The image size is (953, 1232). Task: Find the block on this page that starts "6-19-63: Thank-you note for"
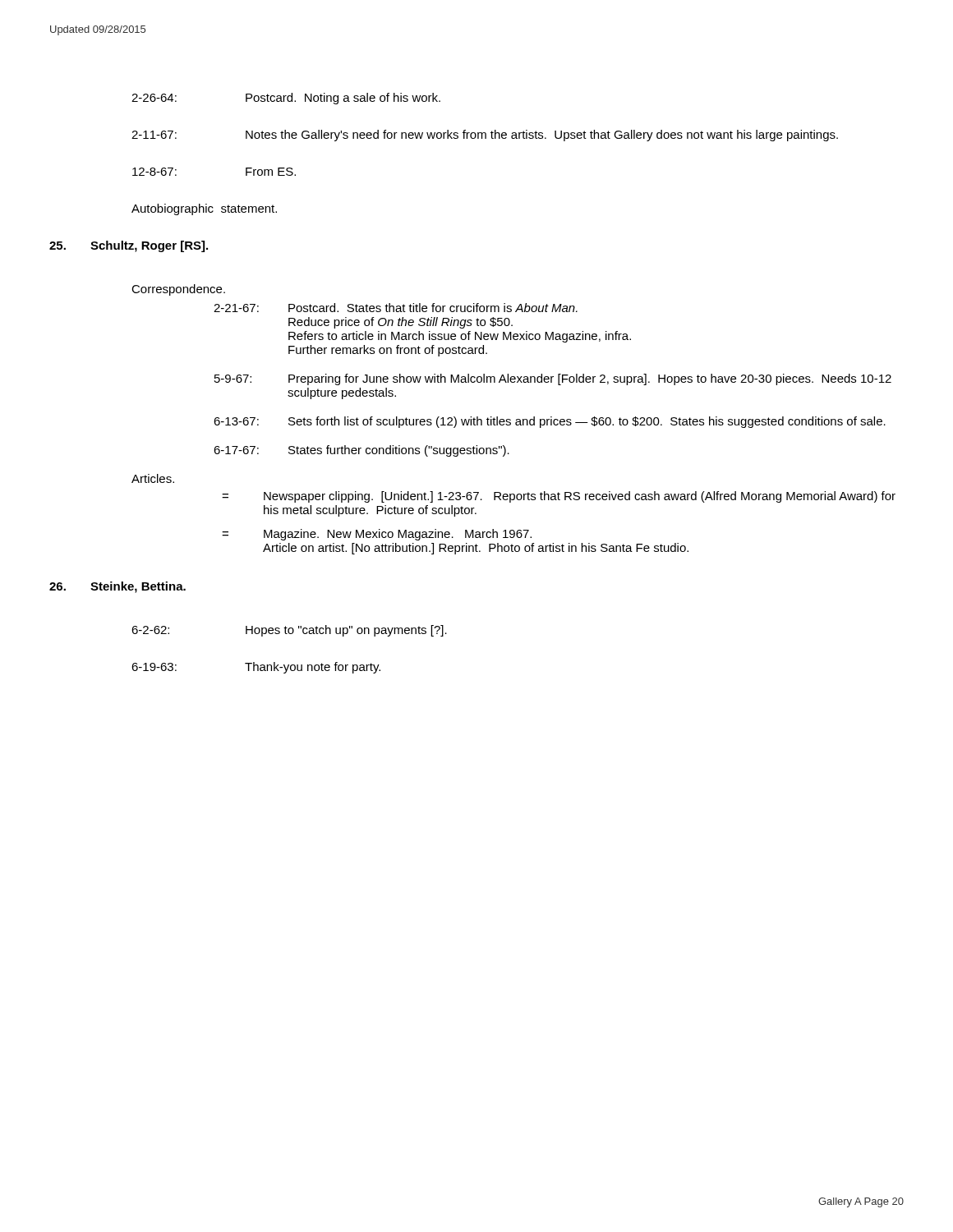pos(256,668)
